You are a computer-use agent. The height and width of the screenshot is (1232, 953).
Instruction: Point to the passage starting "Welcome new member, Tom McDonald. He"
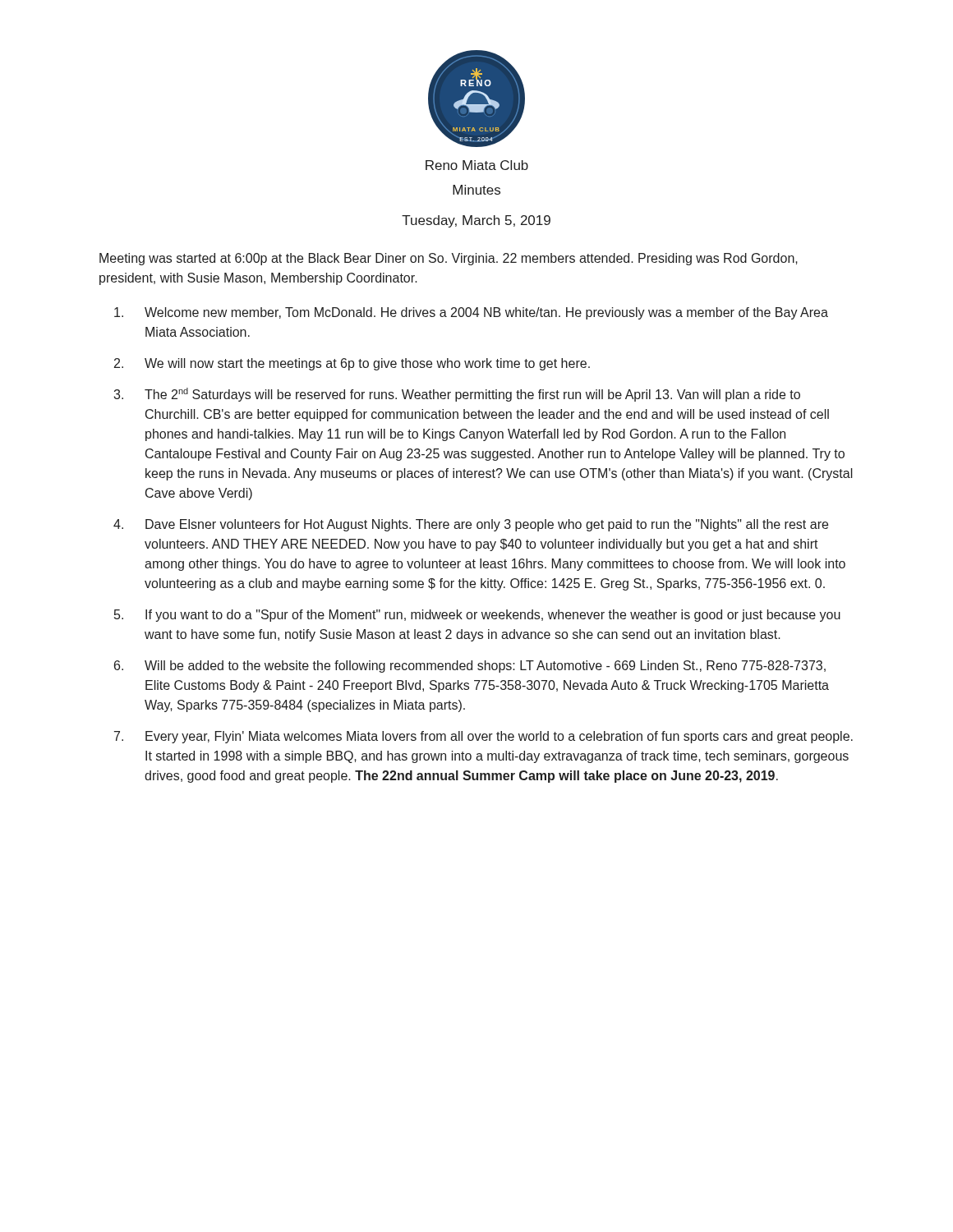(x=476, y=323)
